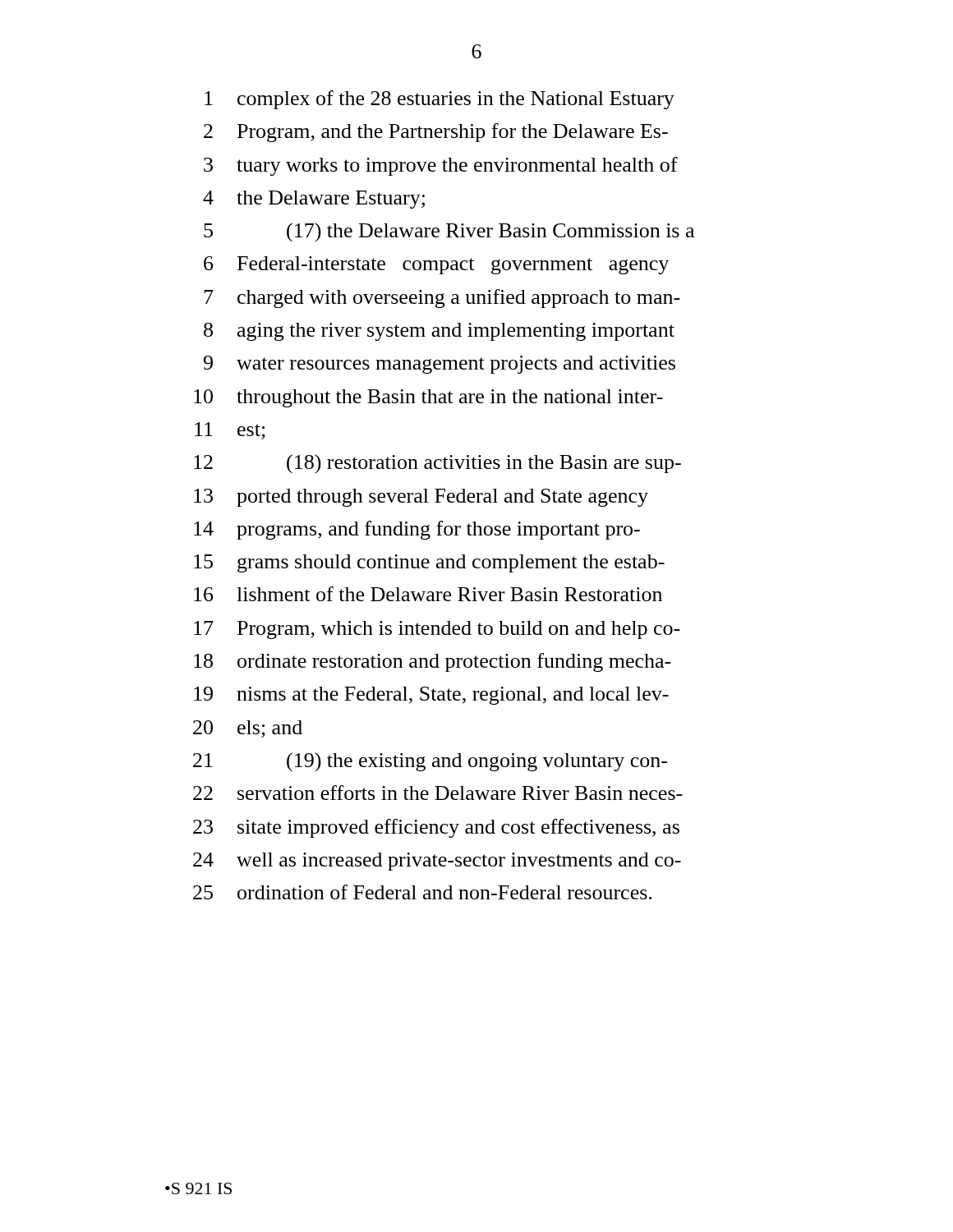The height and width of the screenshot is (1232, 953).
Task: Select the text block starting "21 (19) the existing and ongoing voluntary"
Action: 416,761
